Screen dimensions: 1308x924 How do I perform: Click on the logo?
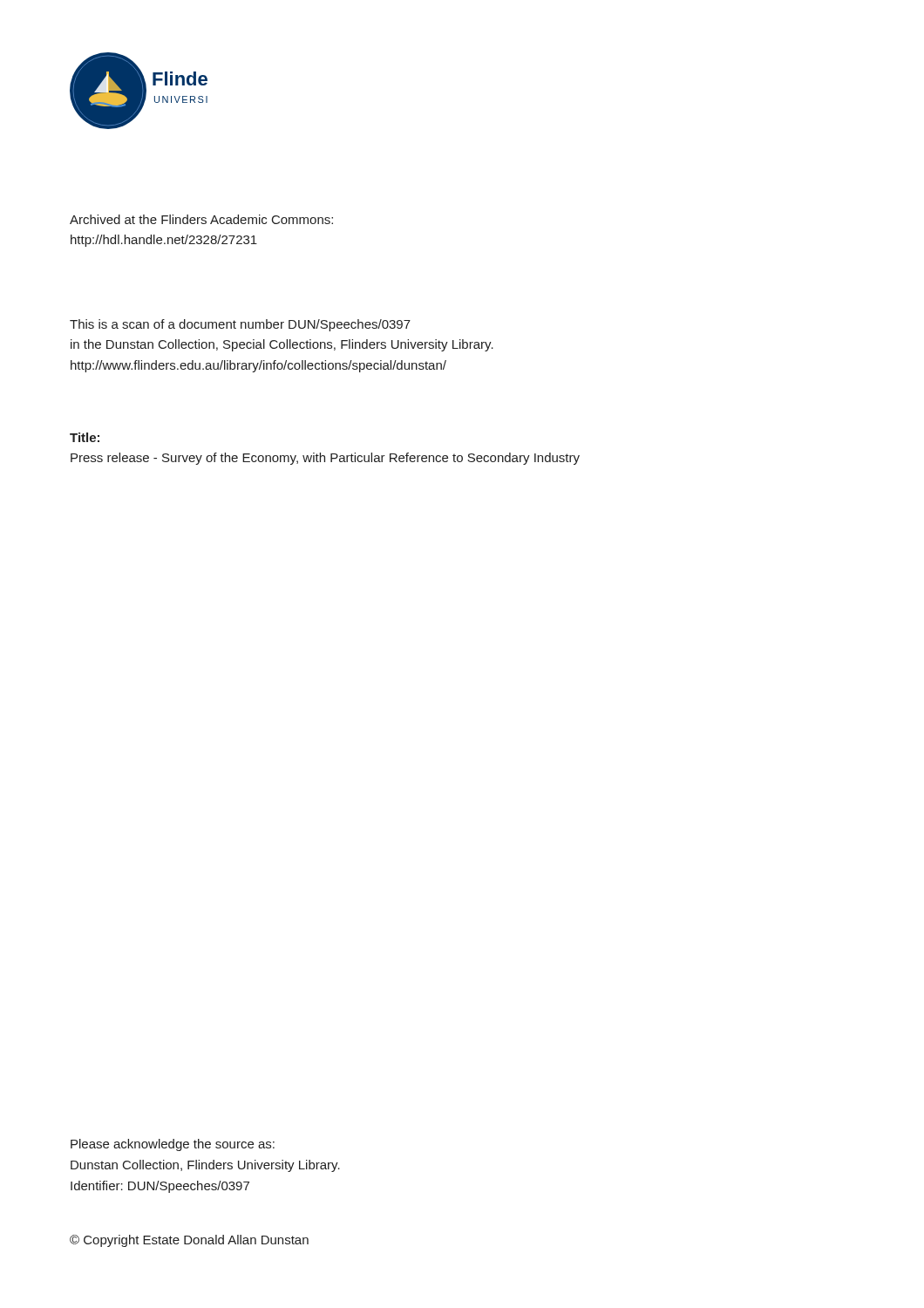(x=139, y=96)
